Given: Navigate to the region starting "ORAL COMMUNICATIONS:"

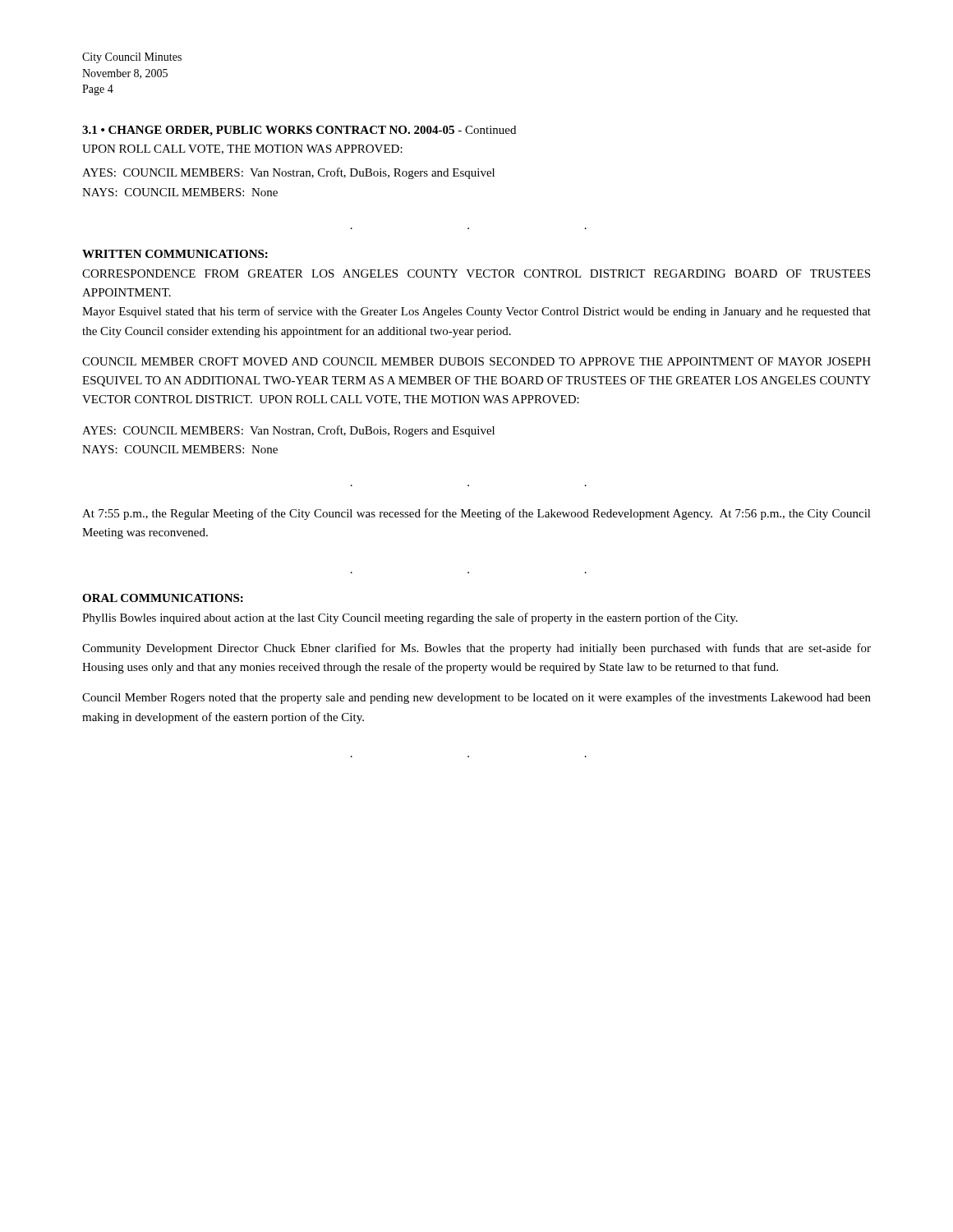Looking at the screenshot, I should pos(163,598).
